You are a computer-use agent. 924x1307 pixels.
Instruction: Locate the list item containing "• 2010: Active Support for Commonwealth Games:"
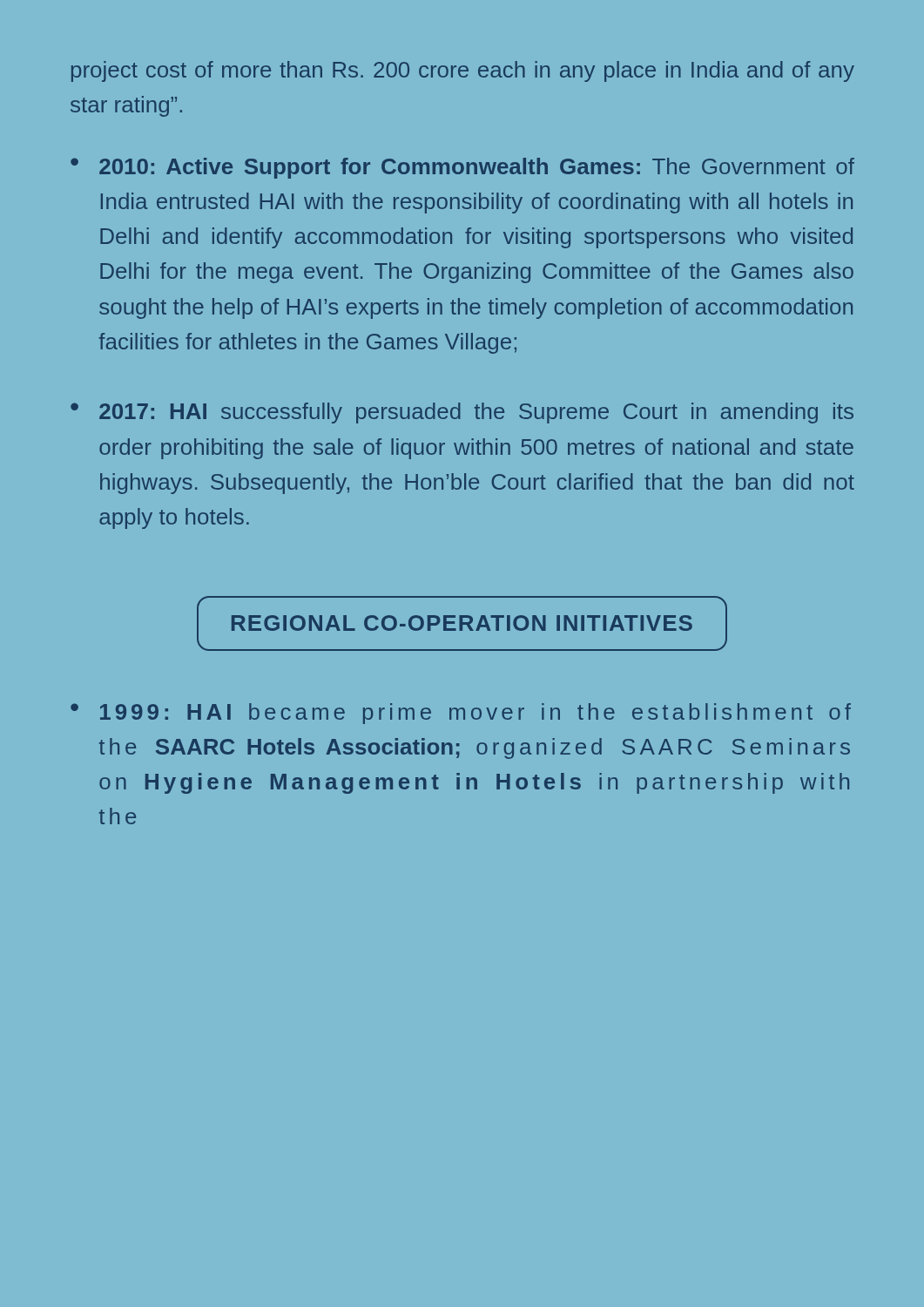[462, 254]
